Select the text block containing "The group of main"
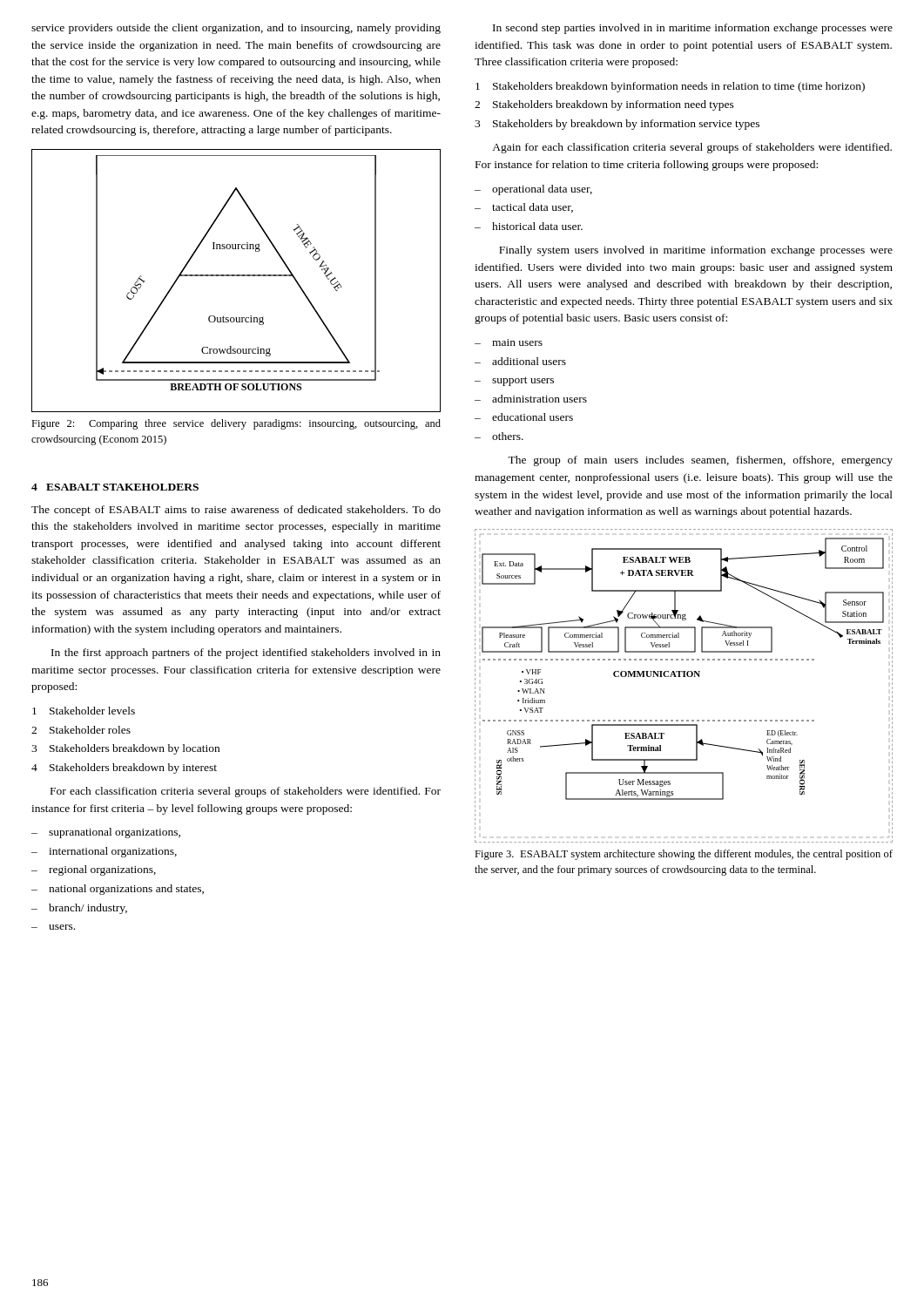This screenshot has height=1307, width=924. click(x=684, y=485)
